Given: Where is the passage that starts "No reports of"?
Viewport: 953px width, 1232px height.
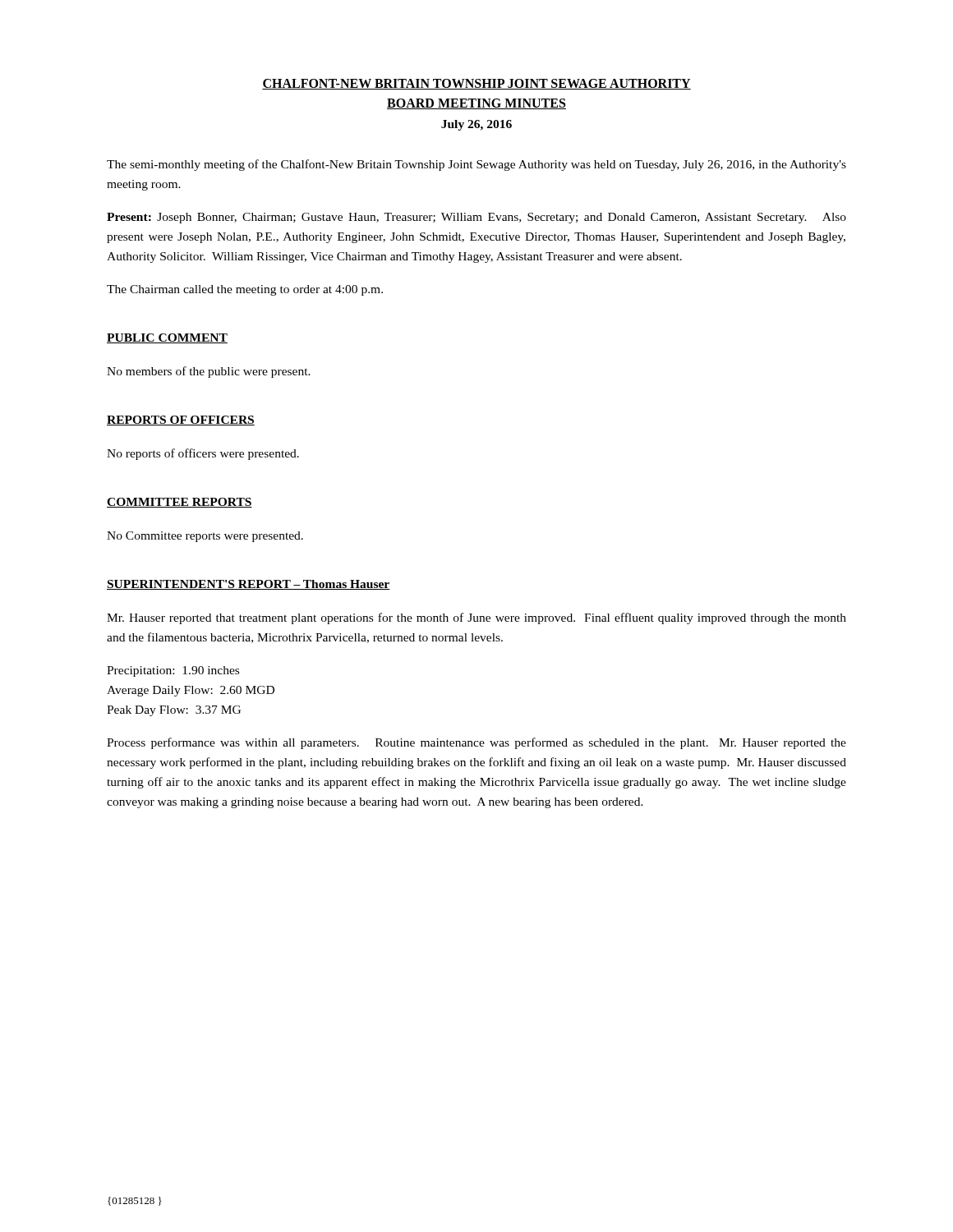Looking at the screenshot, I should tap(203, 453).
